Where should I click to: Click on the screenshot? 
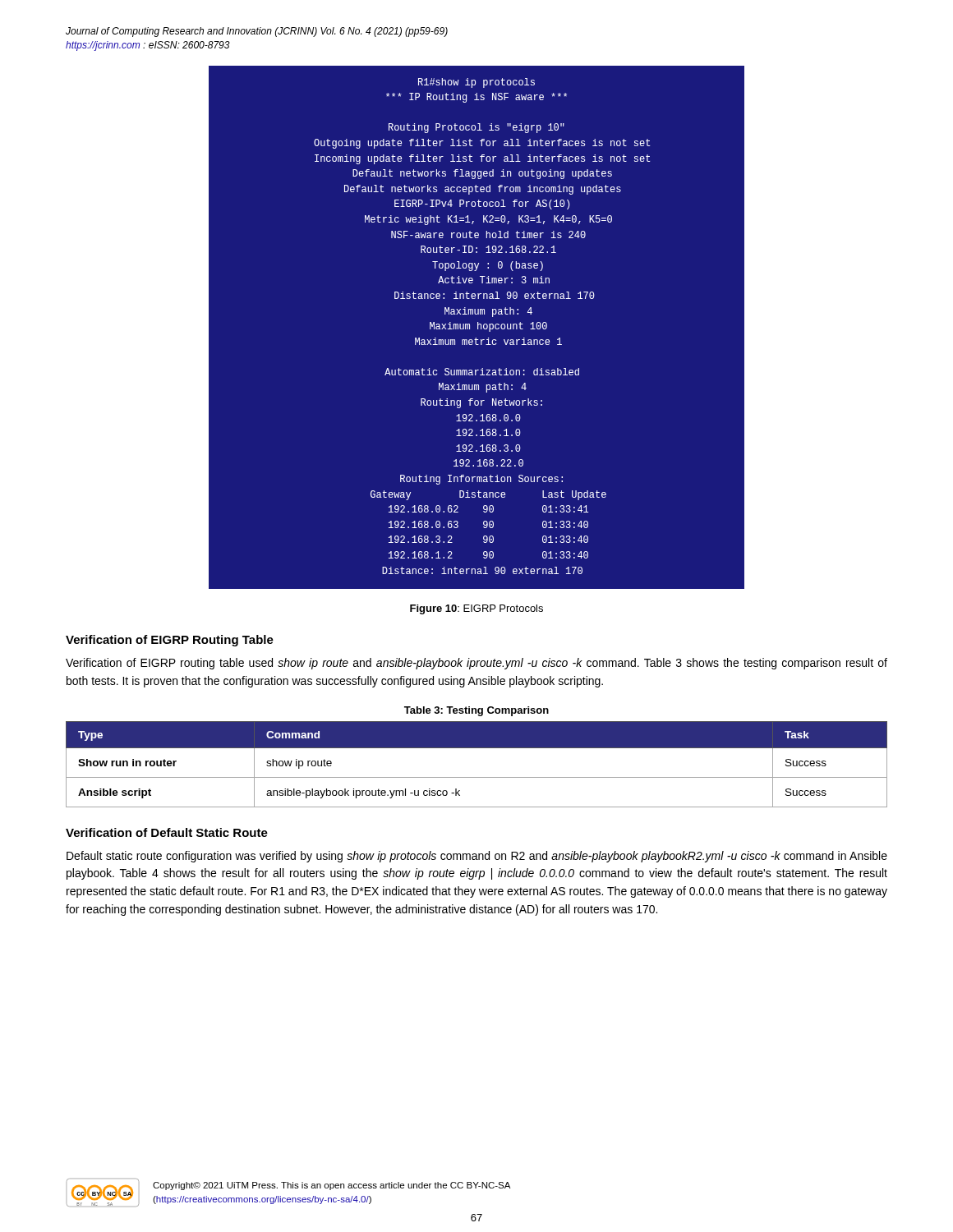click(x=476, y=327)
